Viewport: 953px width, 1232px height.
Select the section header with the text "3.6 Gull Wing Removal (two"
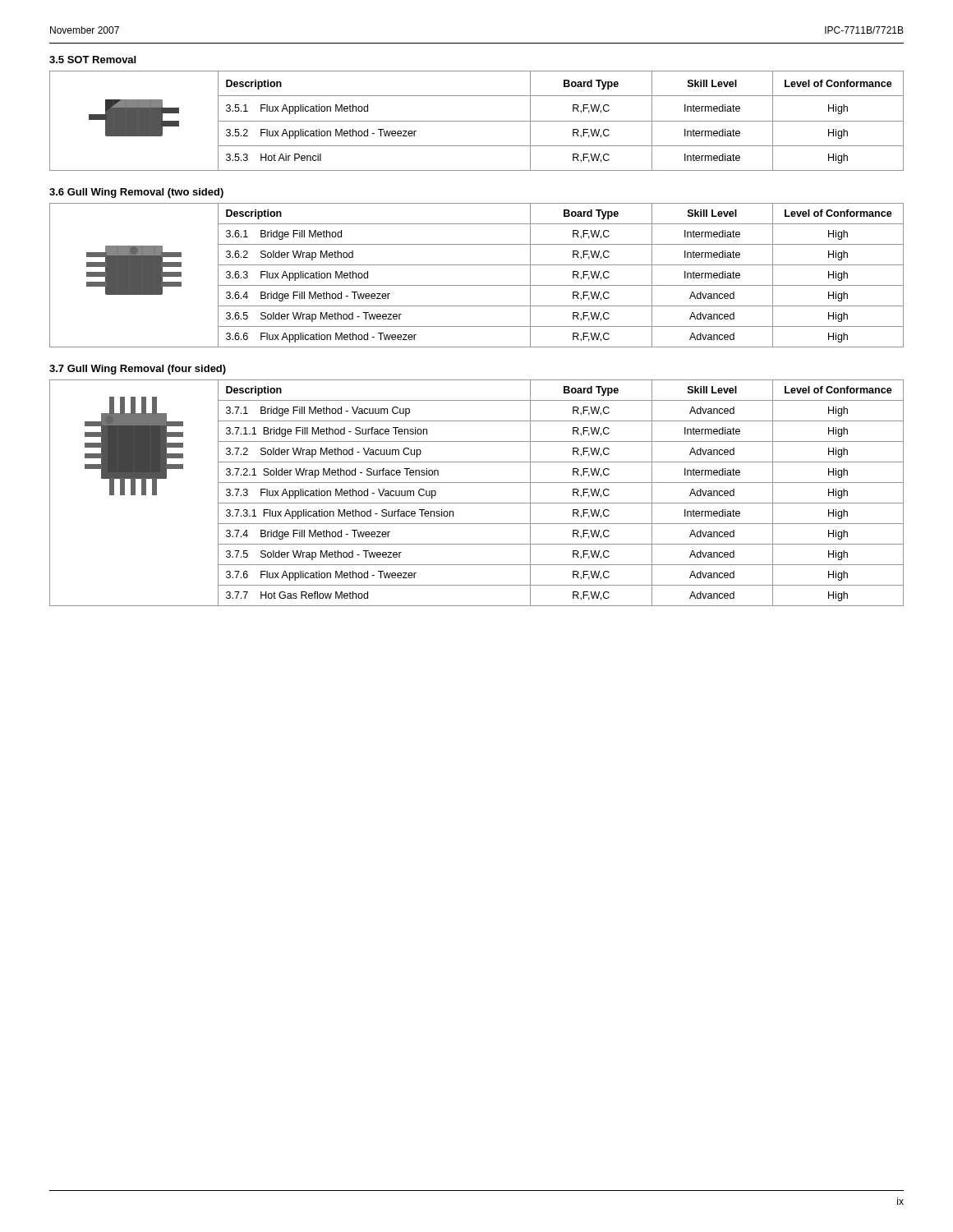[136, 192]
